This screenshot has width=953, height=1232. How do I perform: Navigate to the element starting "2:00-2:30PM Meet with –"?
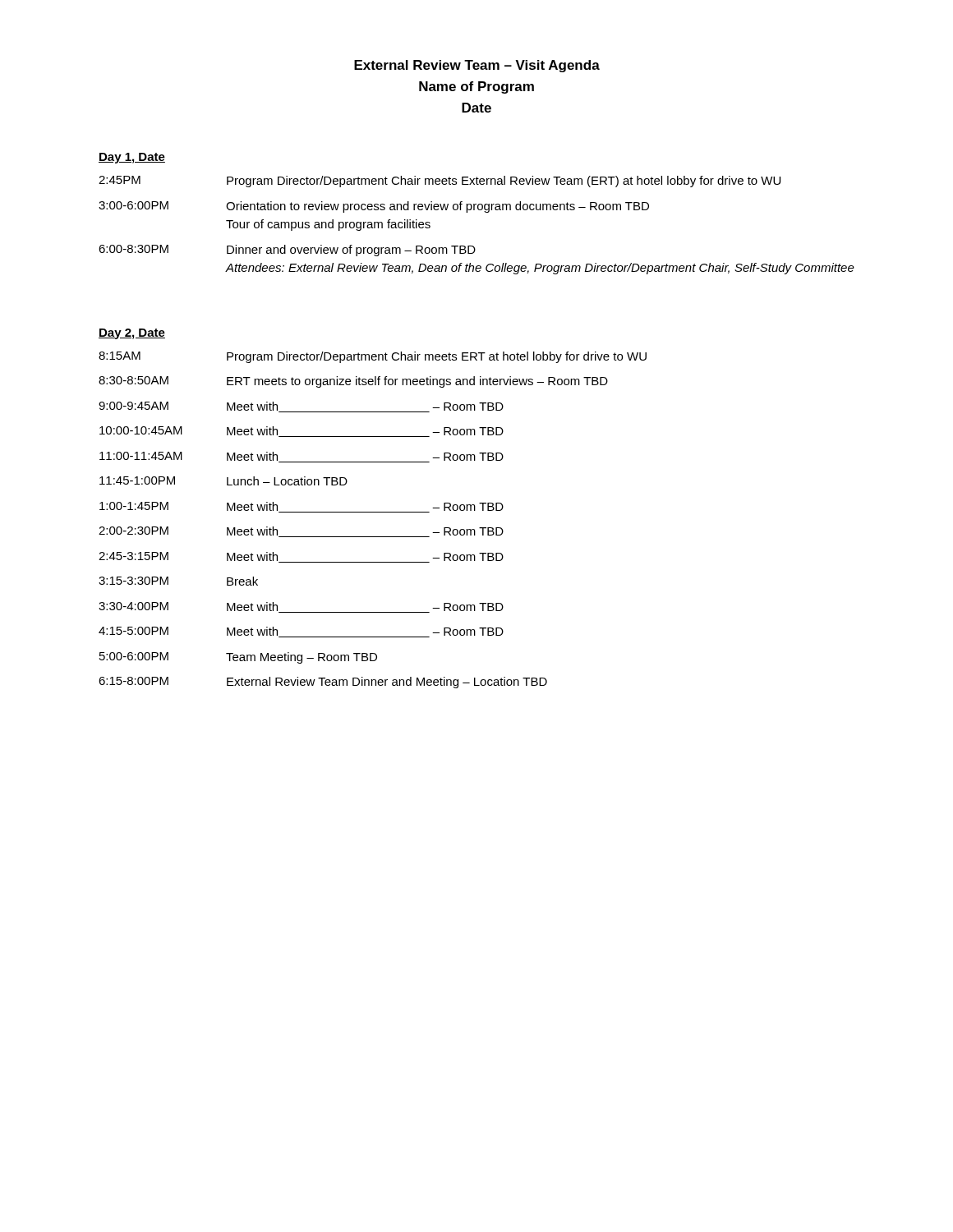pos(476,532)
